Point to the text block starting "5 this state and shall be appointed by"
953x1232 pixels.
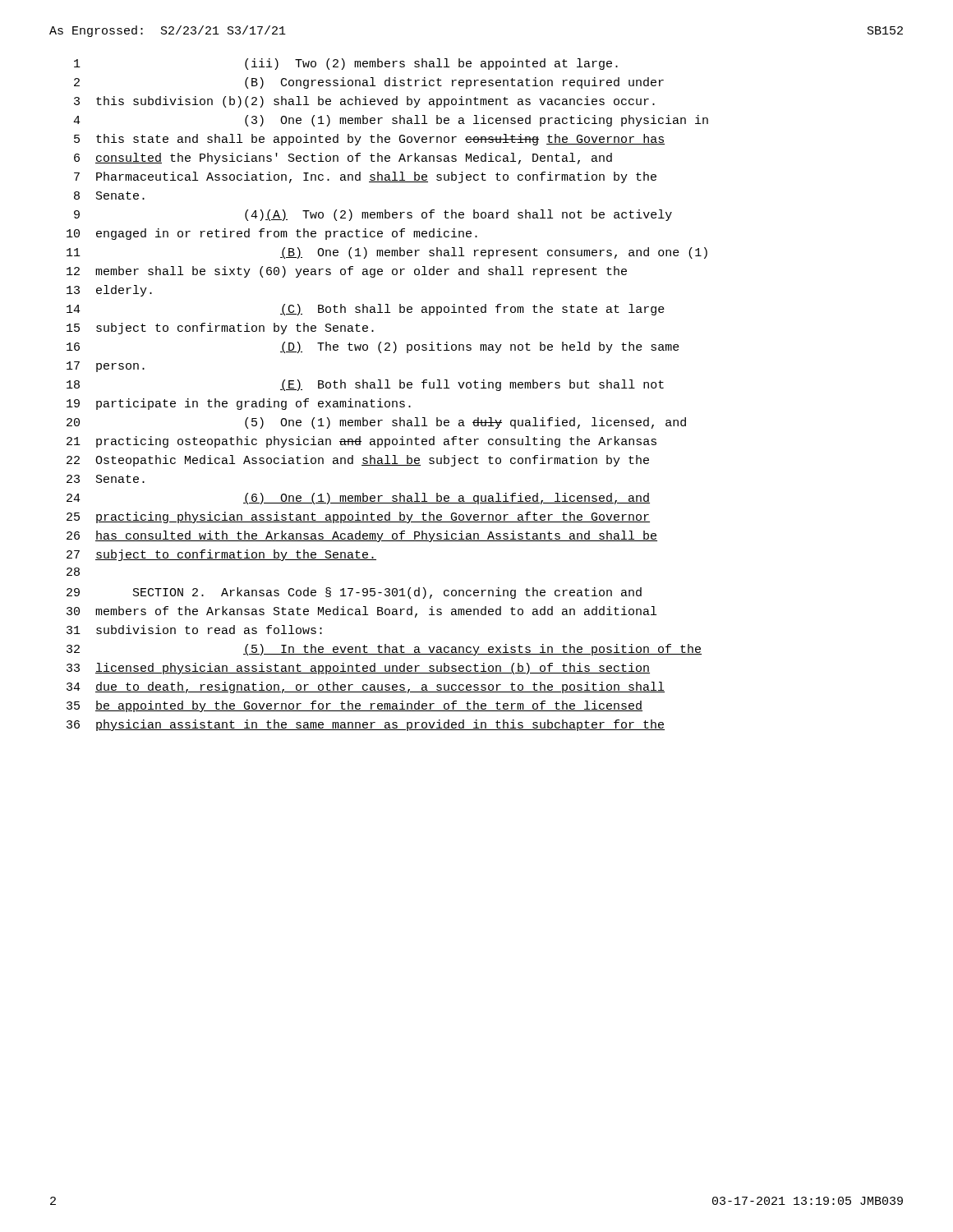[476, 140]
